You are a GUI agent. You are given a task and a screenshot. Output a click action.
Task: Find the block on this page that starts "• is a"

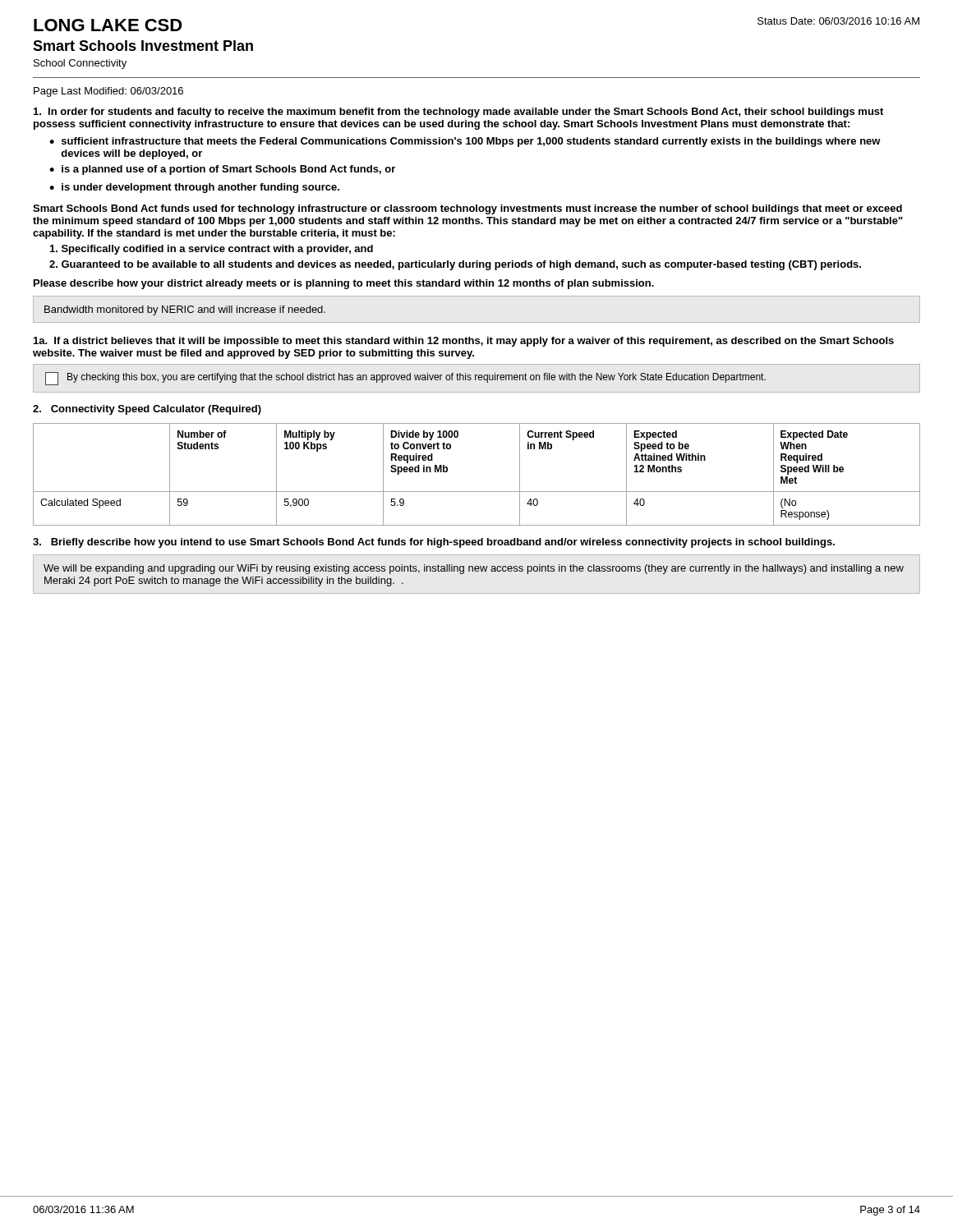pos(222,170)
